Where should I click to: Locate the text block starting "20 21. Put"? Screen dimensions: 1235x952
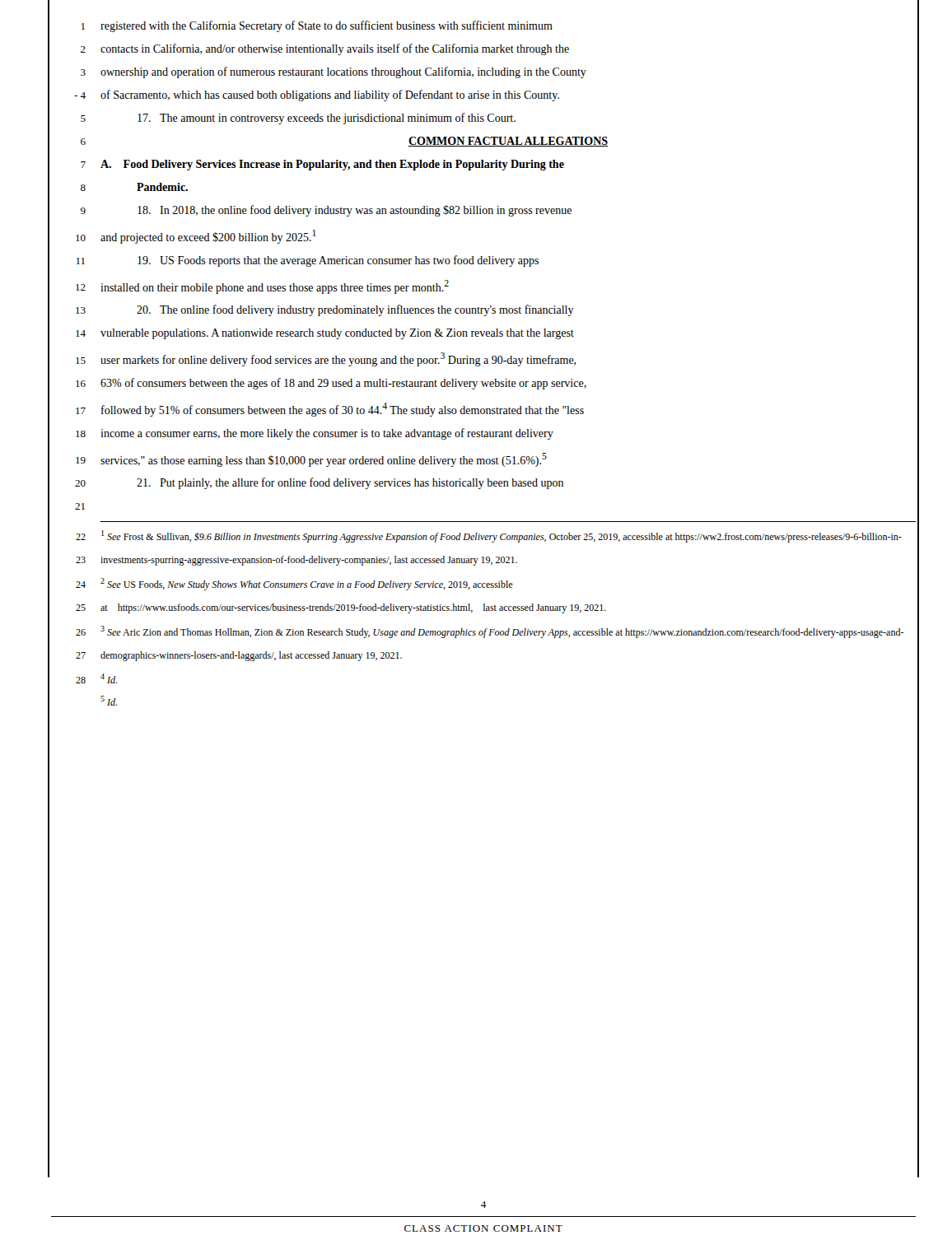coord(483,484)
